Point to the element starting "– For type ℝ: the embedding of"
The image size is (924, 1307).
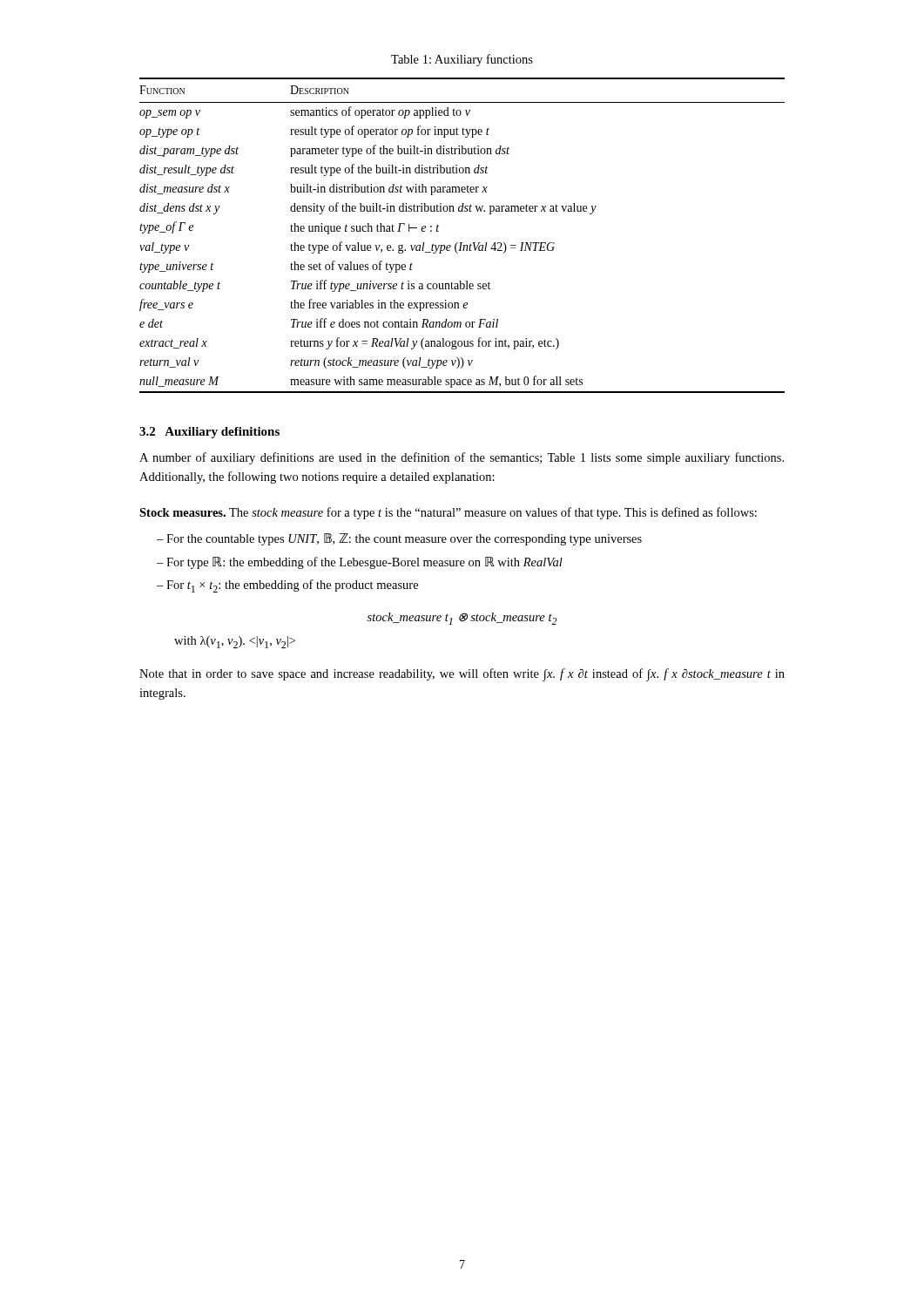click(x=360, y=562)
